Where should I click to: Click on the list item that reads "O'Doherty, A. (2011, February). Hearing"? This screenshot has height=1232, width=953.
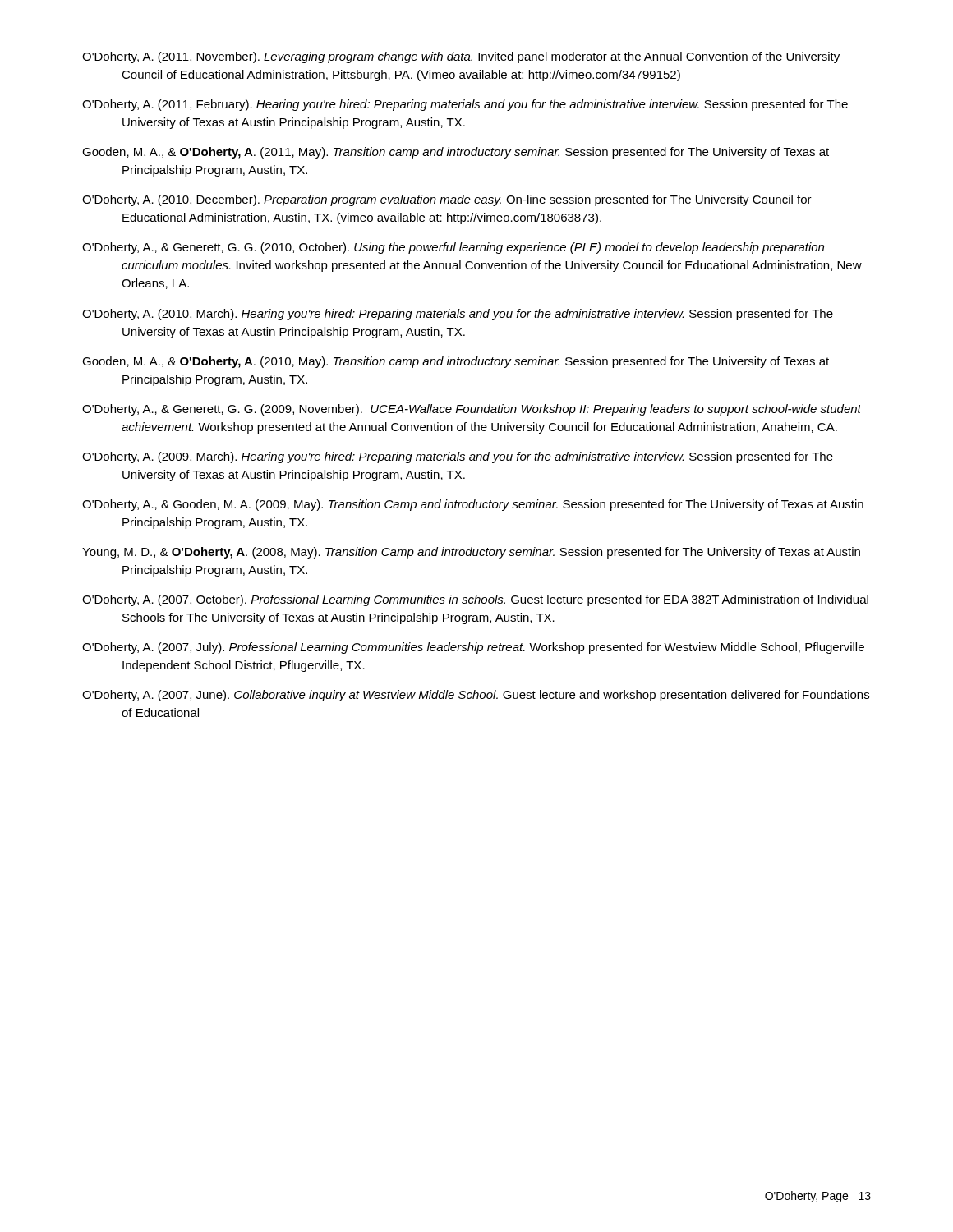[485, 113]
